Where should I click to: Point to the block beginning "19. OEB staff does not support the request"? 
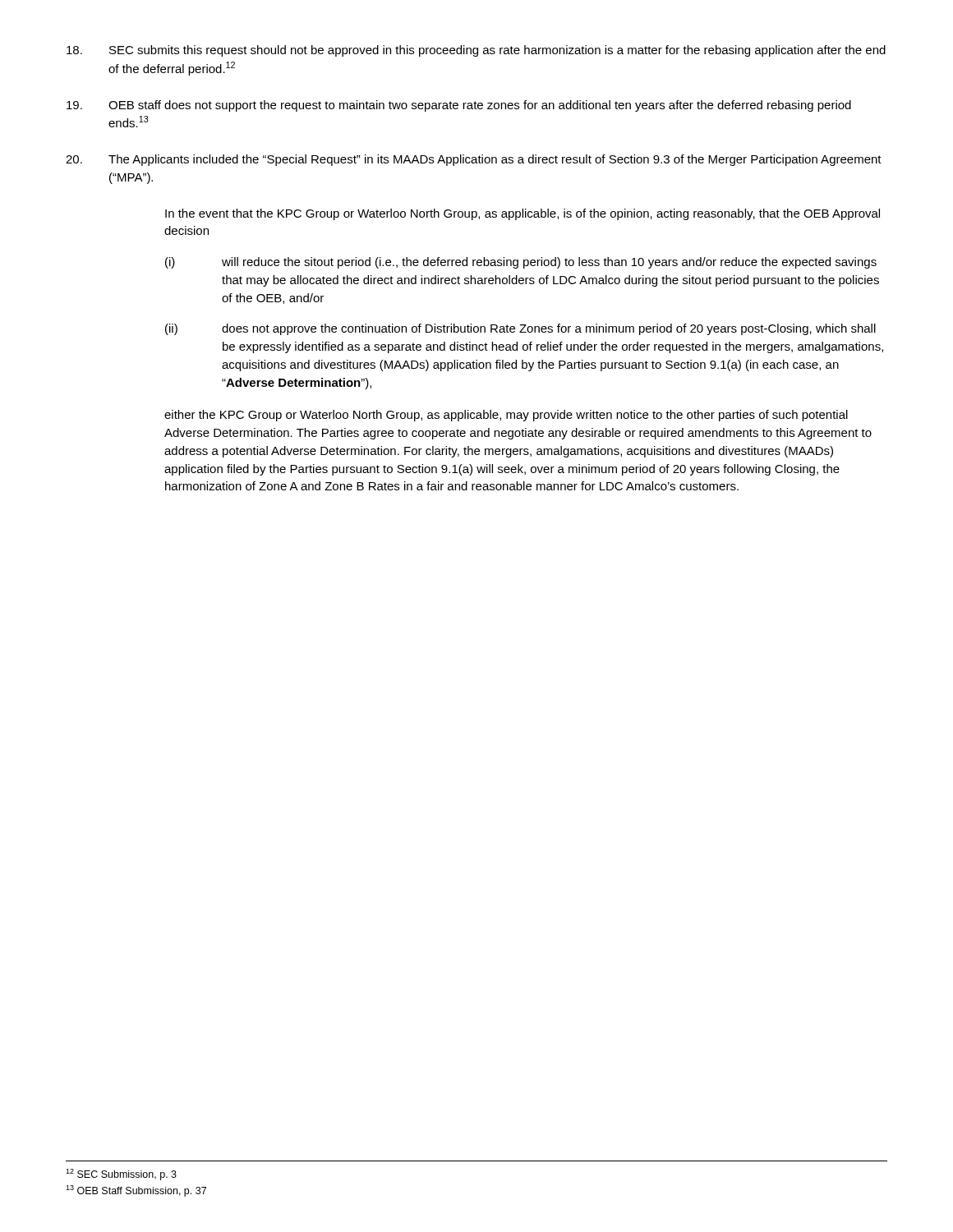coord(476,114)
